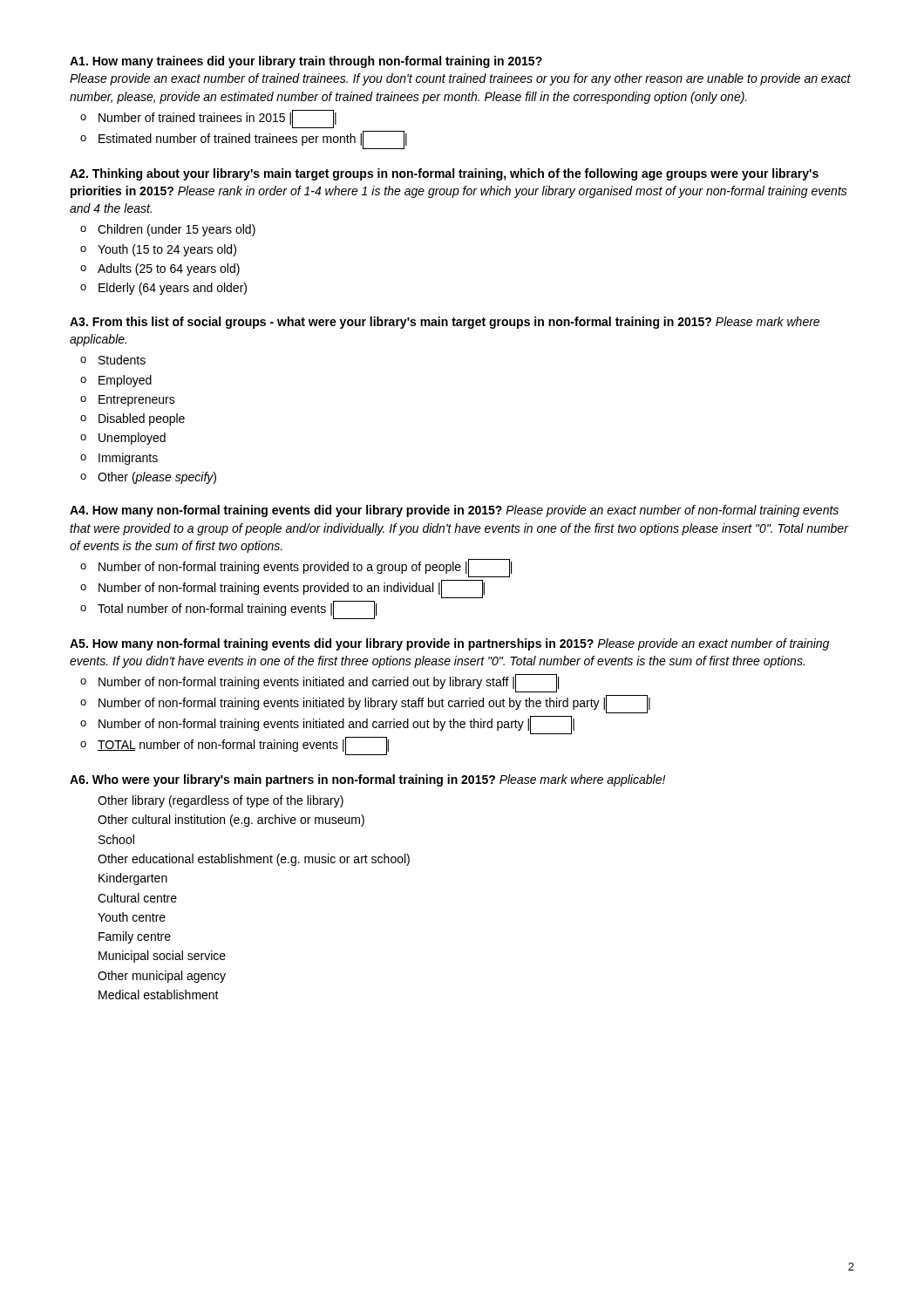The height and width of the screenshot is (1308, 924).
Task: Point to the section header beginning "A4. How many non-formal training"
Action: point(462,560)
